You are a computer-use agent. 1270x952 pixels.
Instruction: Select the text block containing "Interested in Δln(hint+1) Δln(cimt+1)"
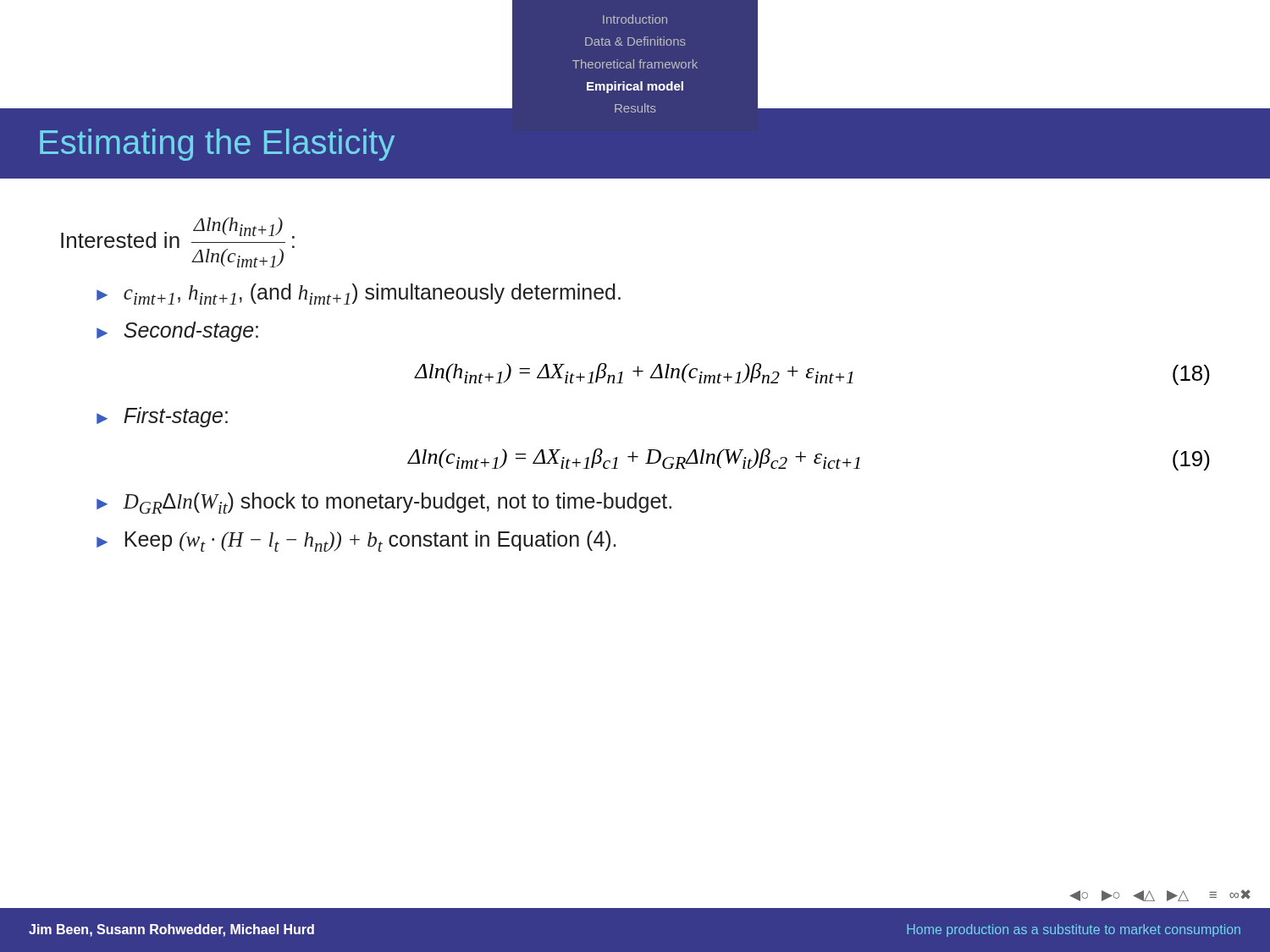(178, 242)
